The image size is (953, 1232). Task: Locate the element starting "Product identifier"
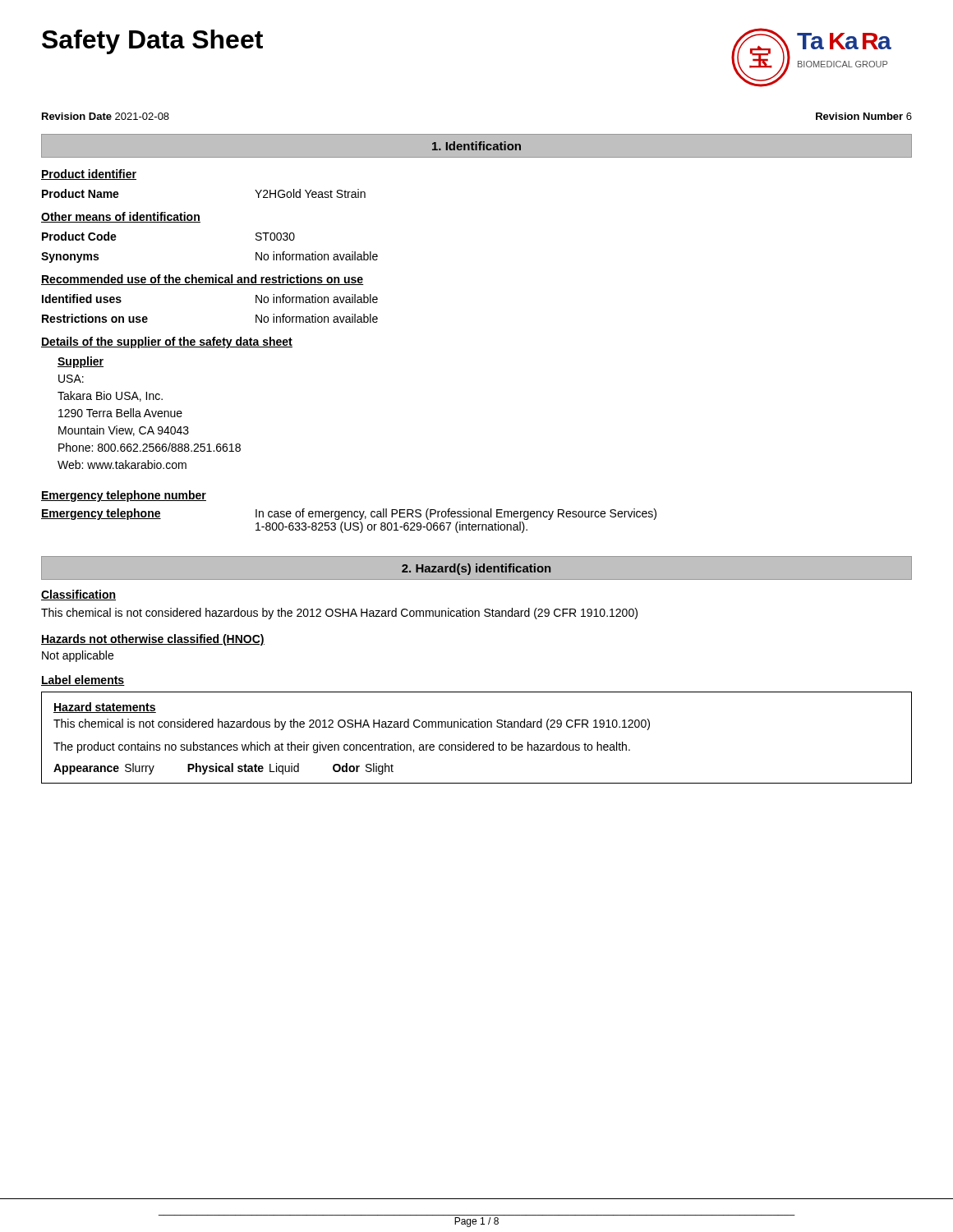[89, 174]
